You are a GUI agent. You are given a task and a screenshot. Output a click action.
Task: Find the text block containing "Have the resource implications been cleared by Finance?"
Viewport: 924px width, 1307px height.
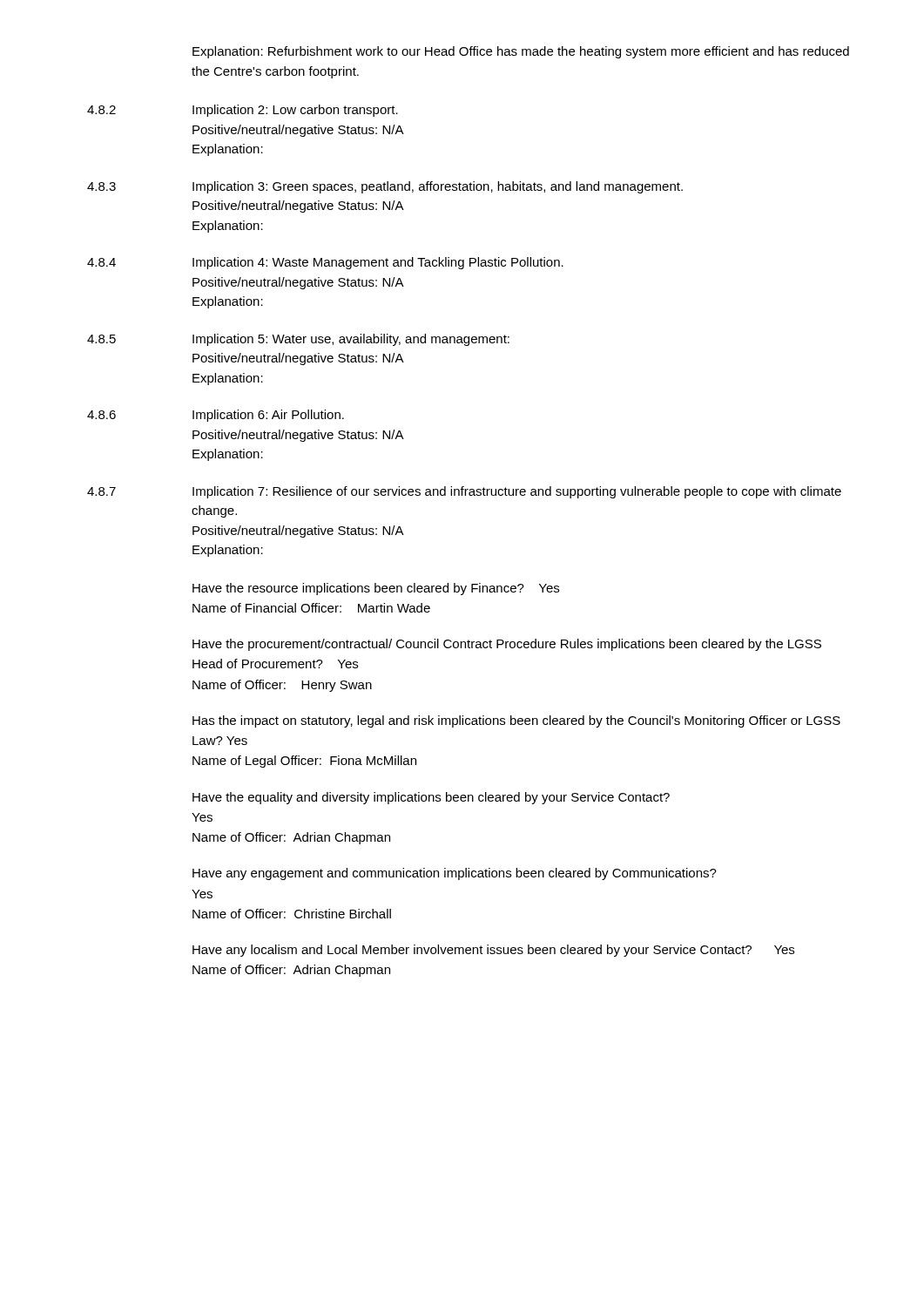pos(376,597)
